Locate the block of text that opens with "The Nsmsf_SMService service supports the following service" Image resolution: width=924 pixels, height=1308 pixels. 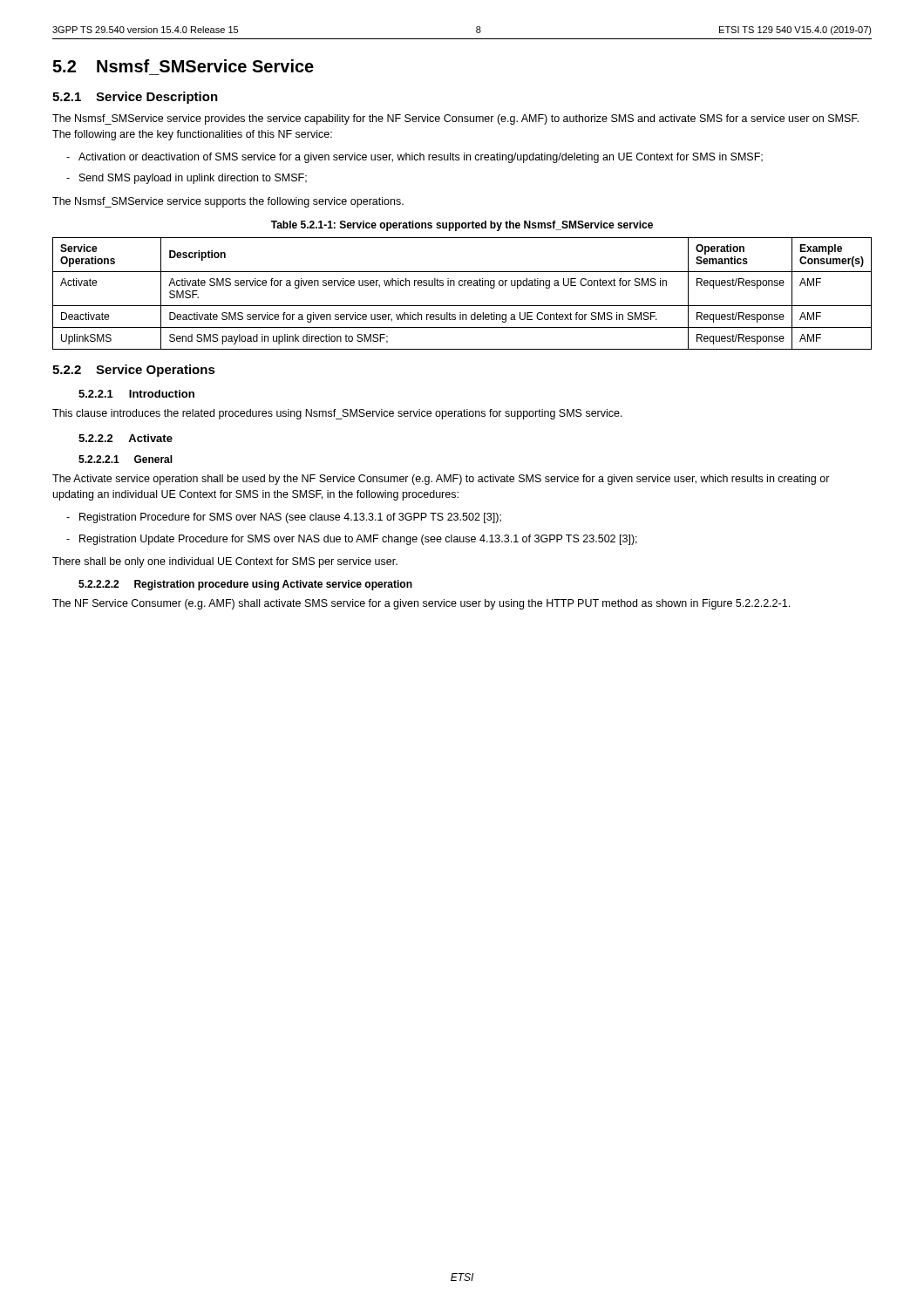coord(228,202)
